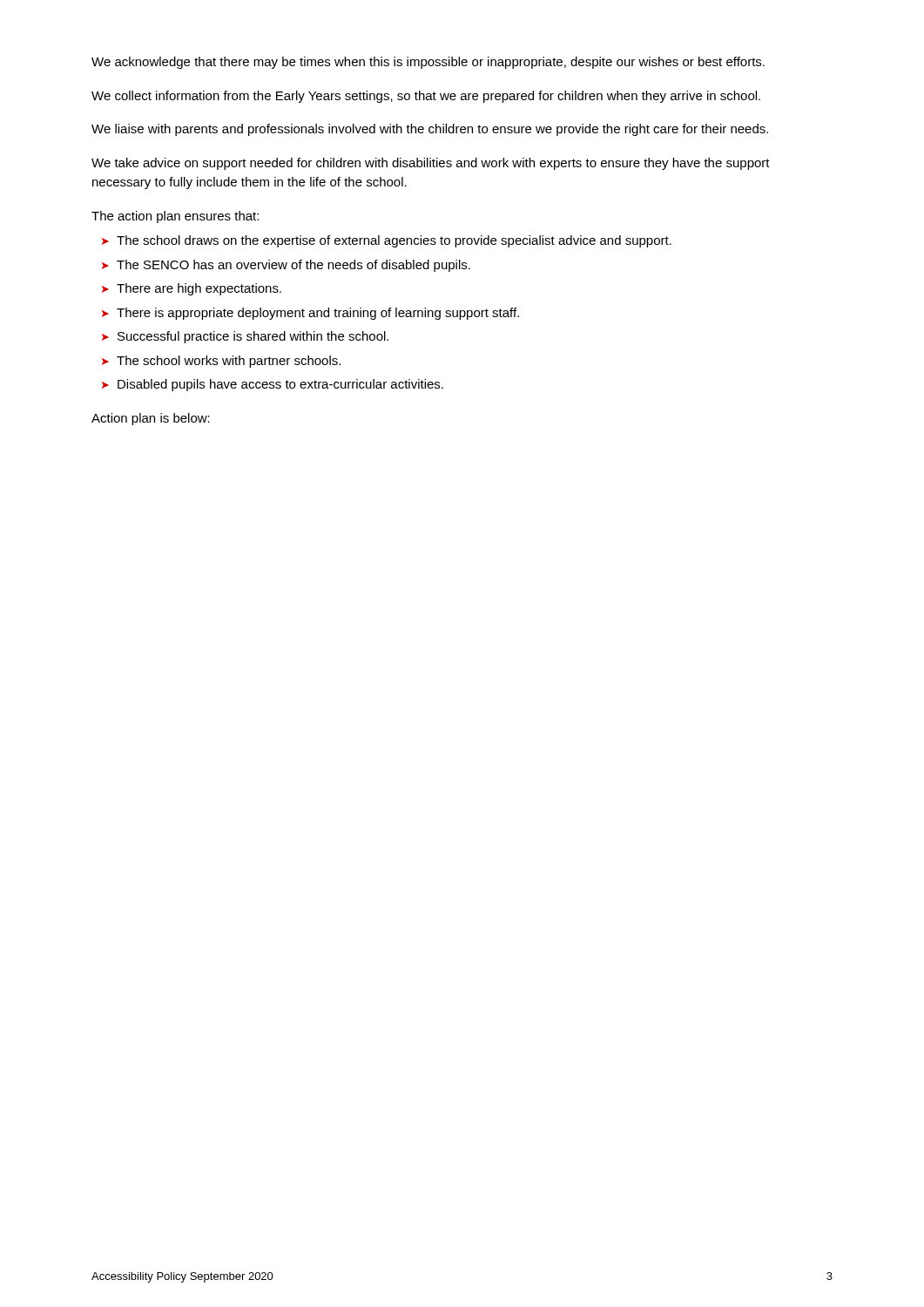Screen dimensions: 1307x924
Task: Find the block on this page that starts "➤ There is appropriate deployment and"
Action: tap(466, 313)
